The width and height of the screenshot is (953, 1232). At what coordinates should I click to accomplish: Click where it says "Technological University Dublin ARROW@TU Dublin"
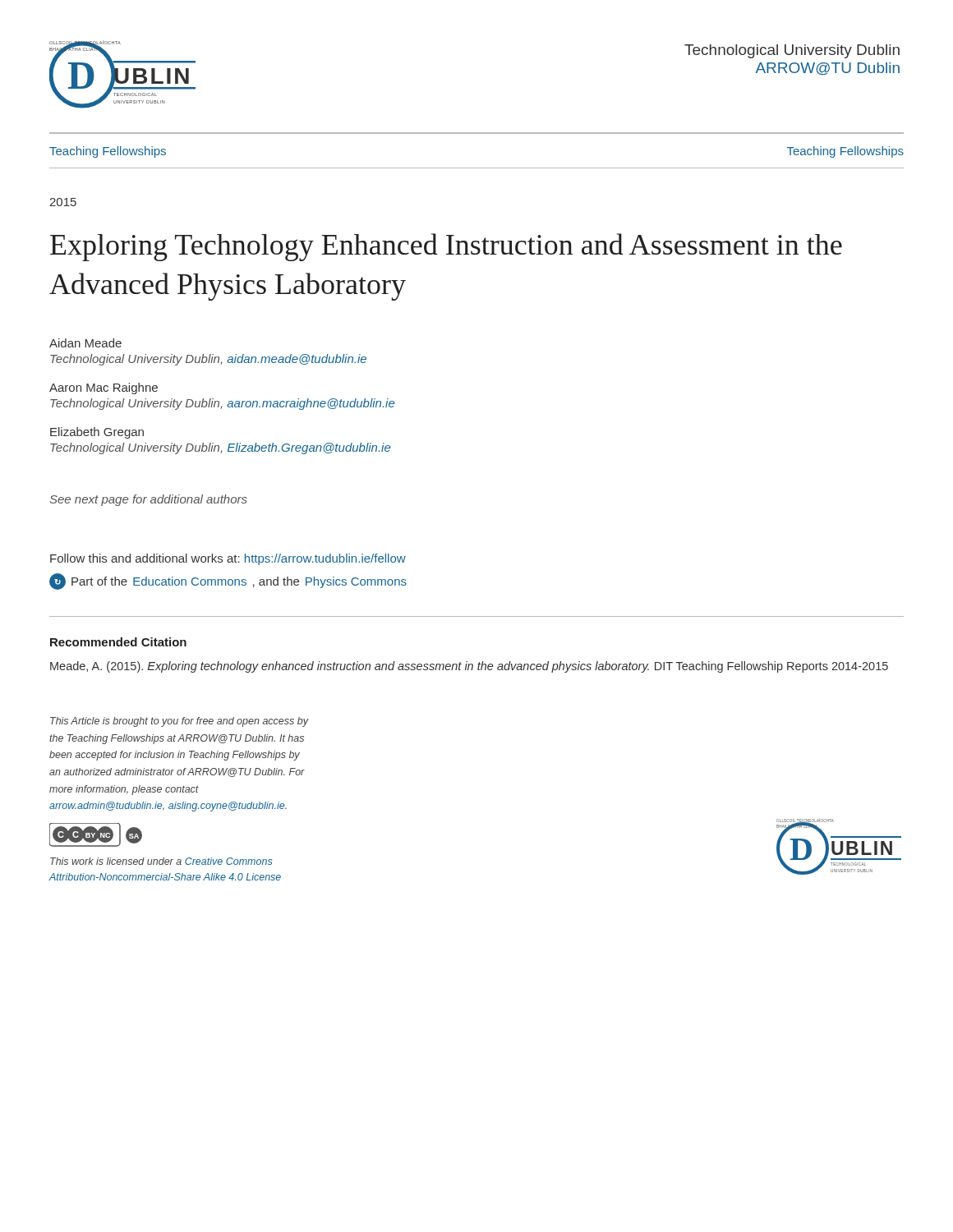pyautogui.click(x=792, y=59)
